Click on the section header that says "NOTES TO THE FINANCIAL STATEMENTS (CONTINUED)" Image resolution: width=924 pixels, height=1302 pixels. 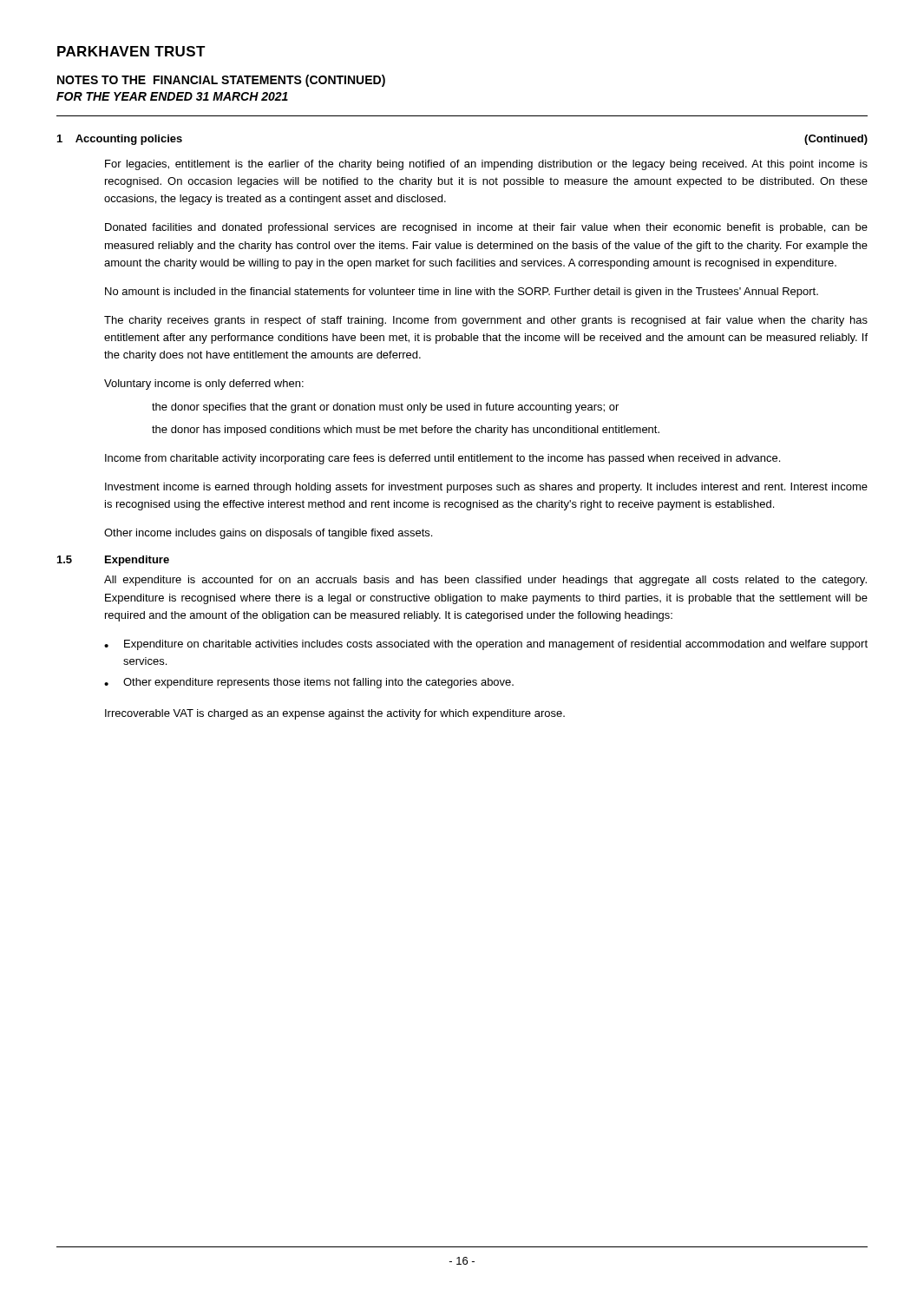tap(221, 80)
